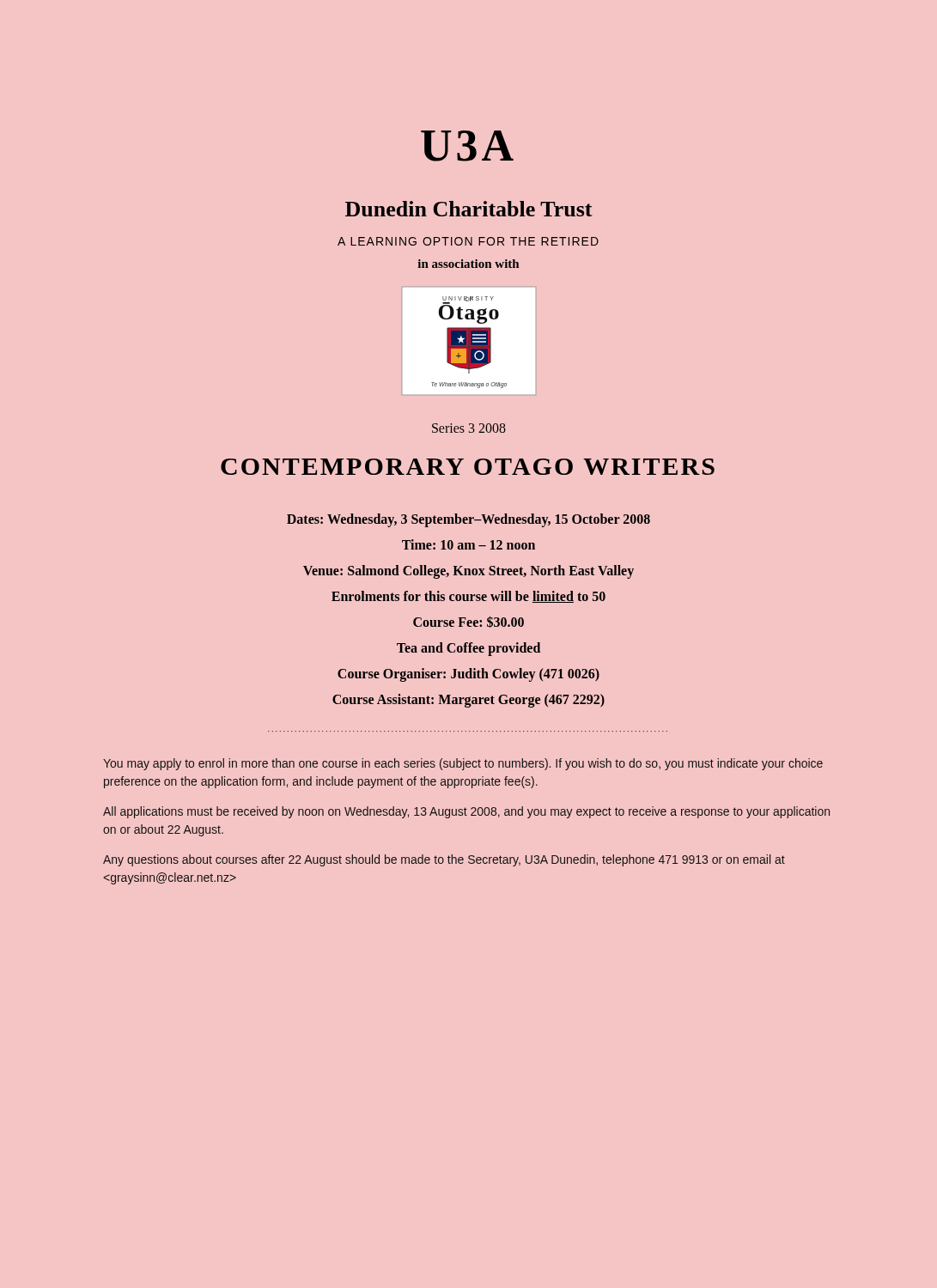This screenshot has height=1288, width=937.
Task: Select the text block that reads "Any questions about courses"
Action: pos(444,869)
